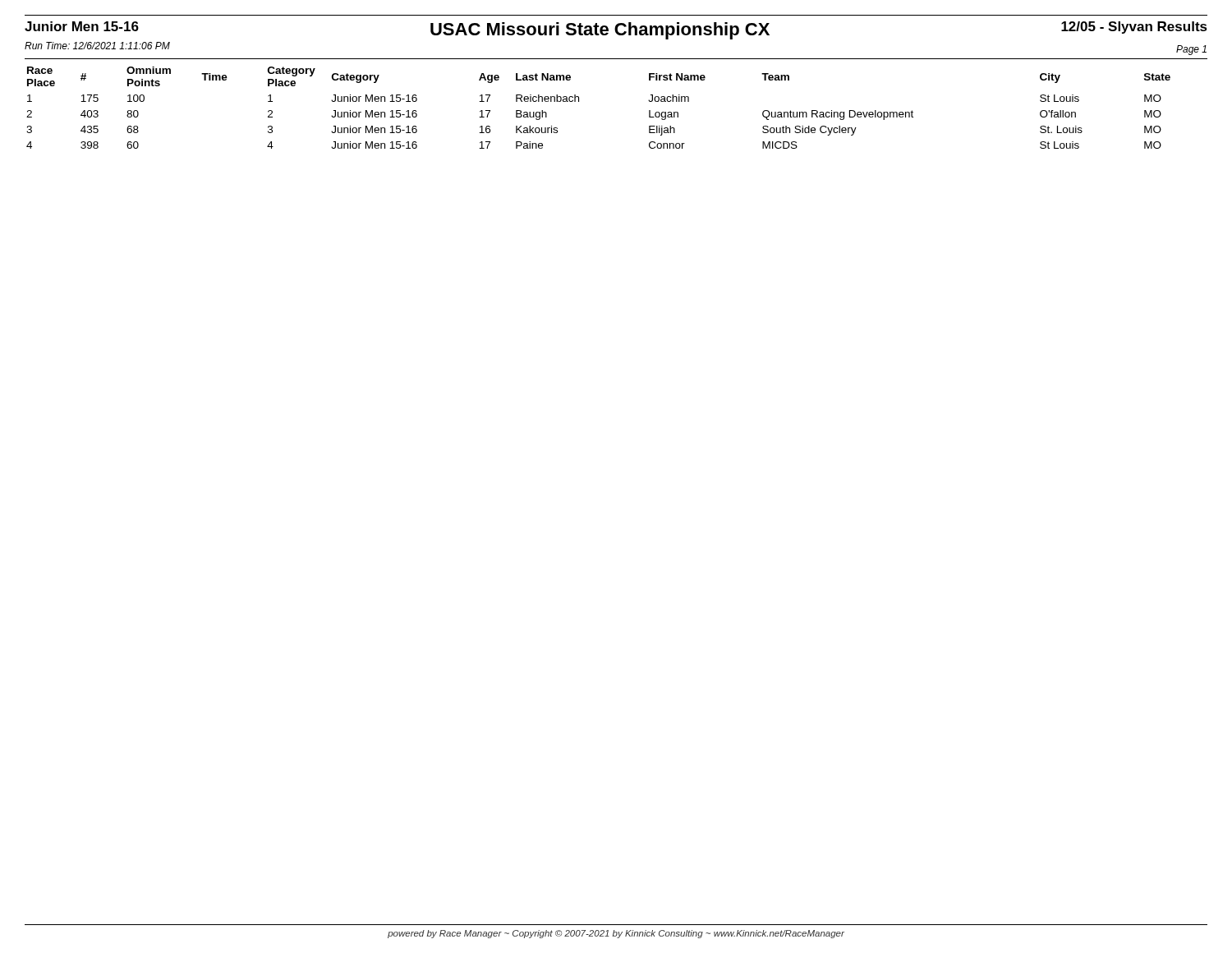Image resolution: width=1232 pixels, height=953 pixels.
Task: Locate the text "12/05 - Slyvan Results"
Action: [x=1134, y=27]
